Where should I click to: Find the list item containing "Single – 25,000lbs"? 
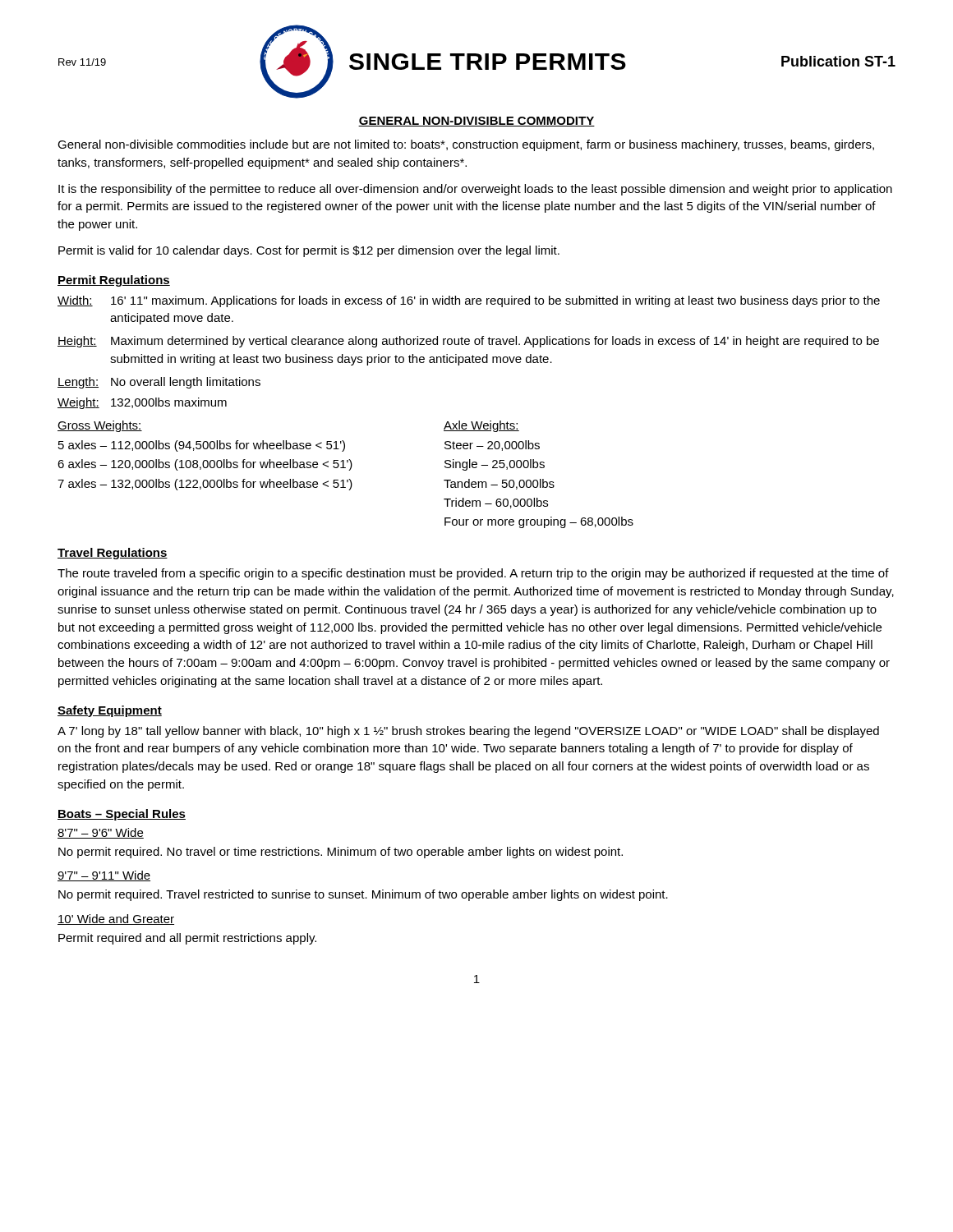(x=494, y=464)
